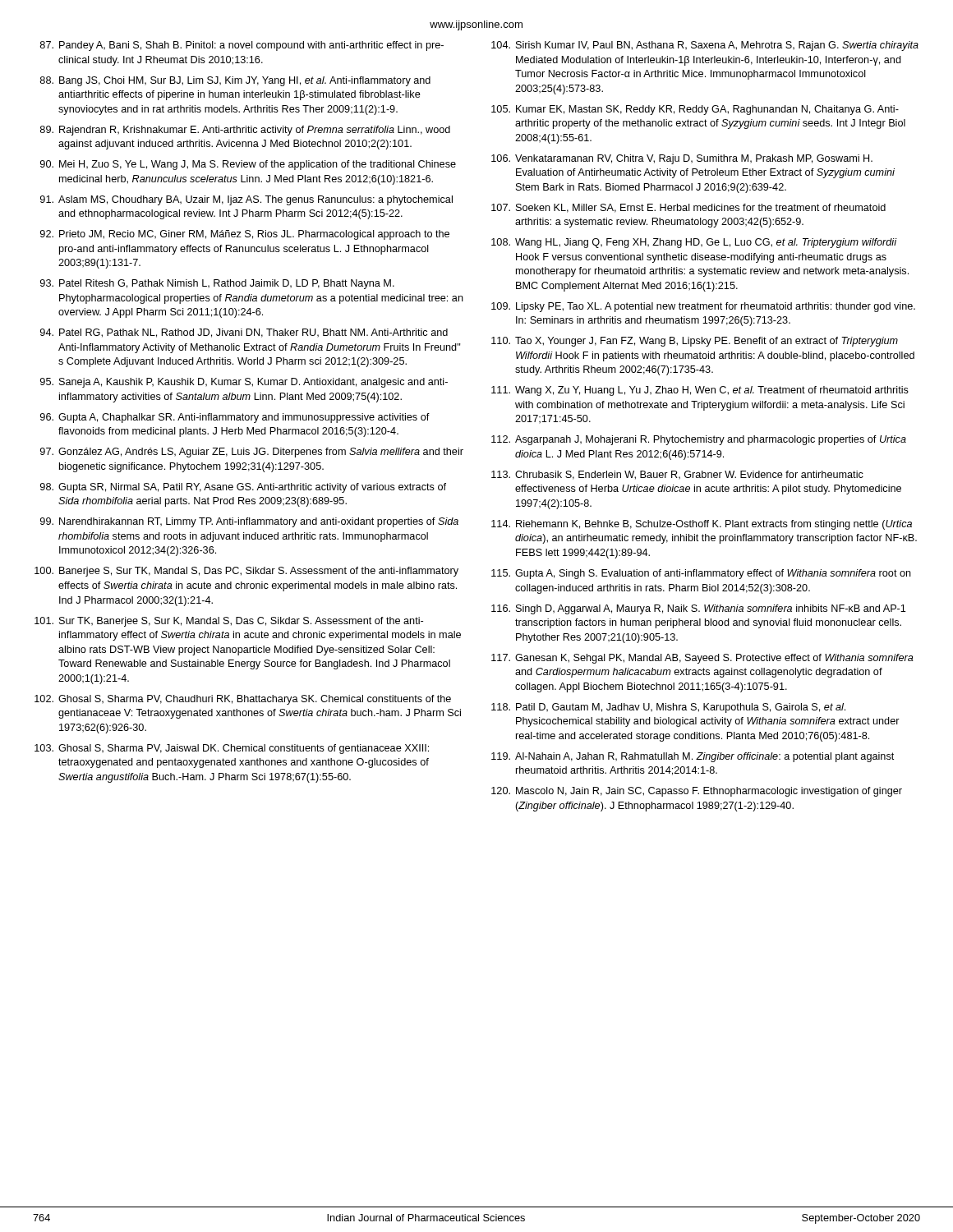The width and height of the screenshot is (953, 1232).
Task: Point to the text starting "96. Gupta A, Chaphalkar SR. Anti-inflammatory"
Action: tap(248, 425)
